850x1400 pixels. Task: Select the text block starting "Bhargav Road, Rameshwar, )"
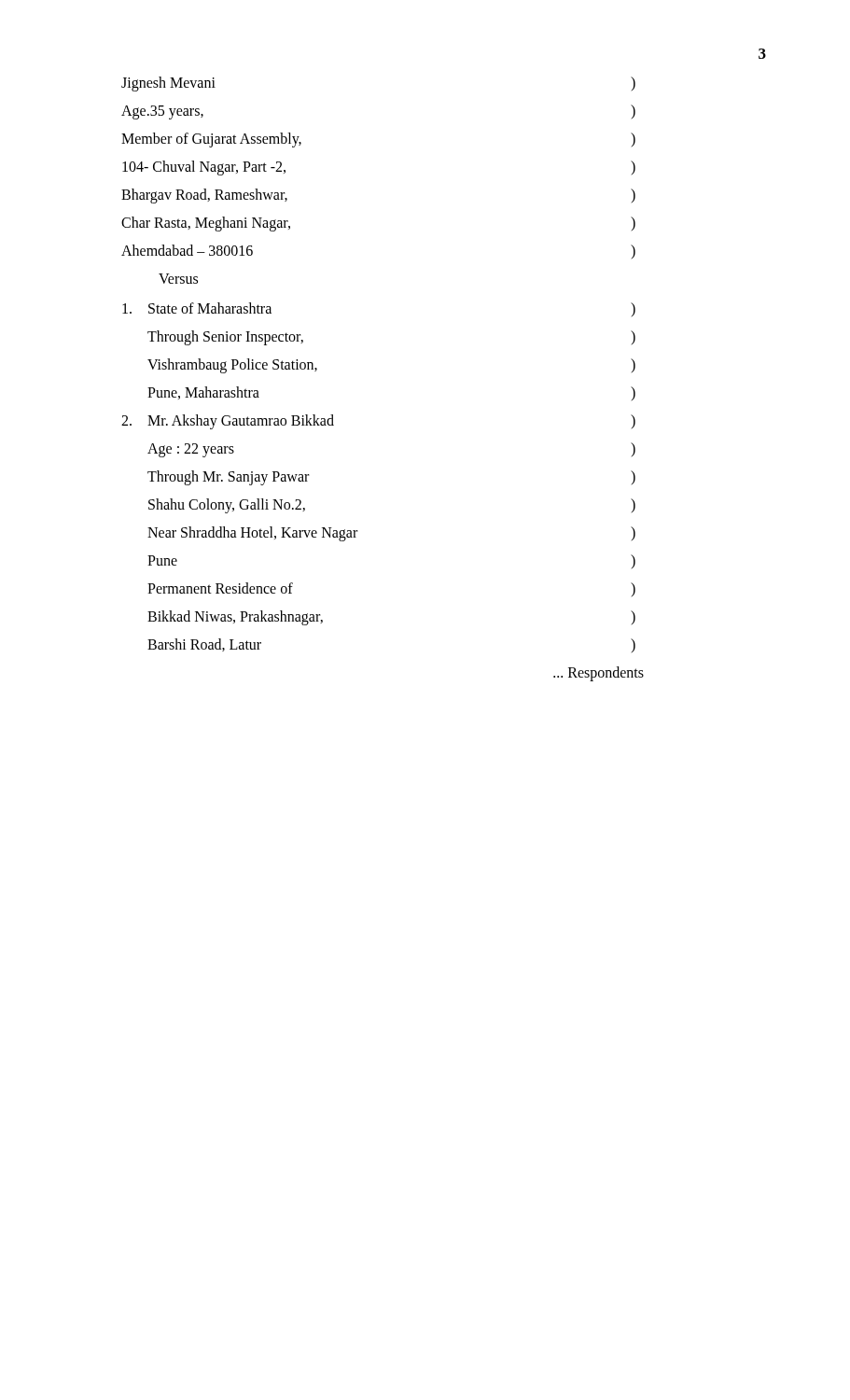point(201,196)
